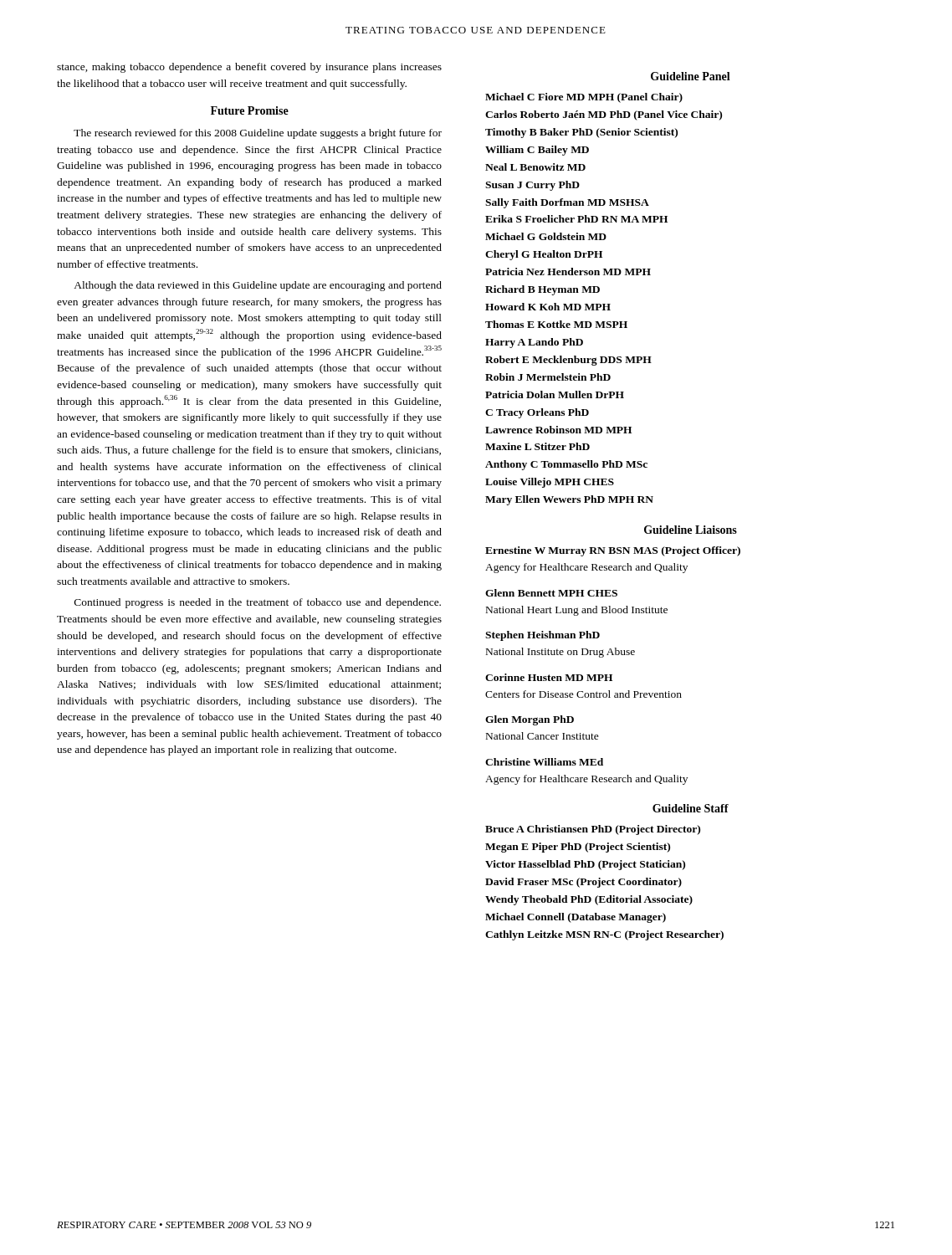Find the text block with the text "Michael C Fiore MD MPH"
The width and height of the screenshot is (952, 1255).
point(604,298)
